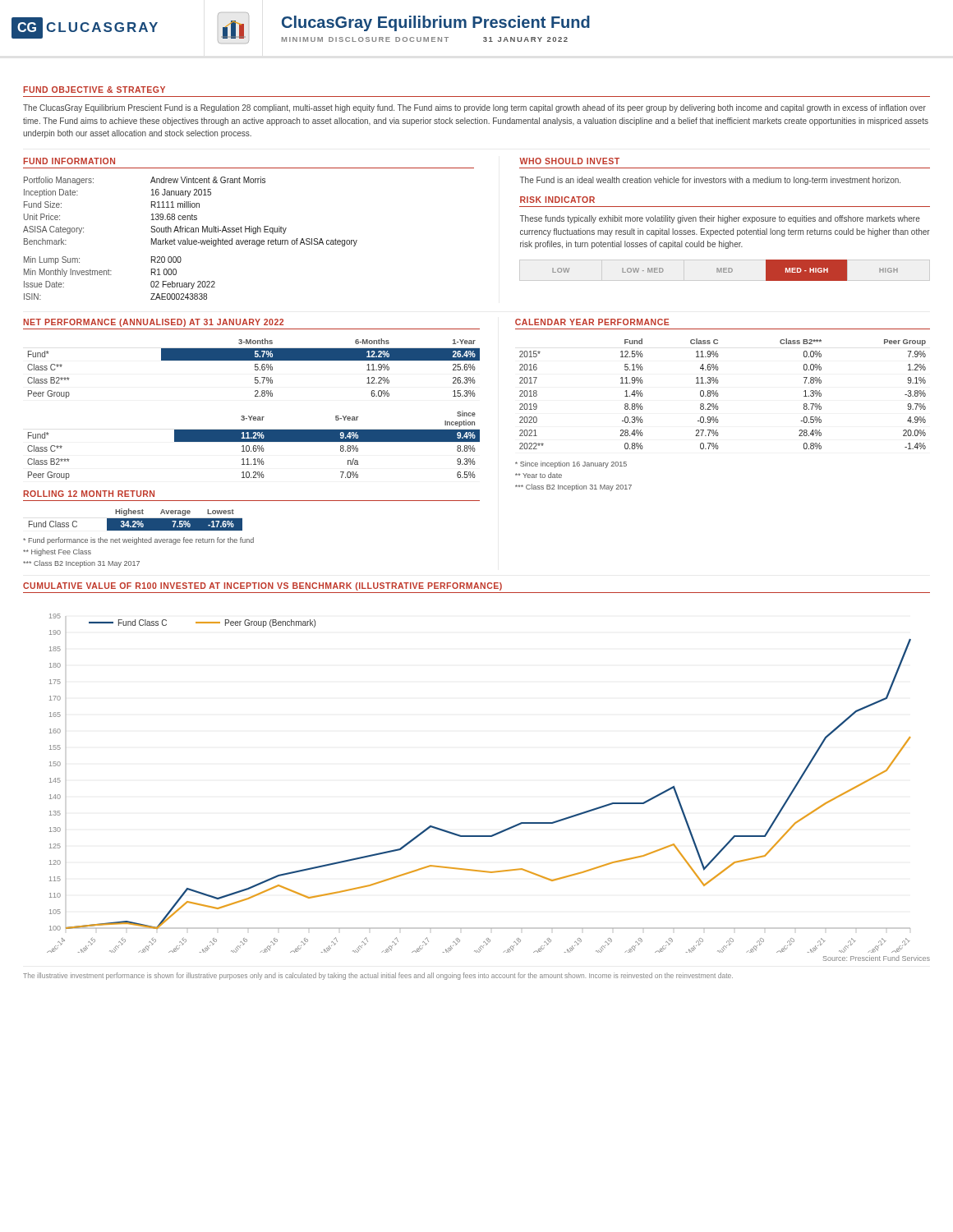Select the line chart
953x1232 pixels.
click(x=476, y=776)
